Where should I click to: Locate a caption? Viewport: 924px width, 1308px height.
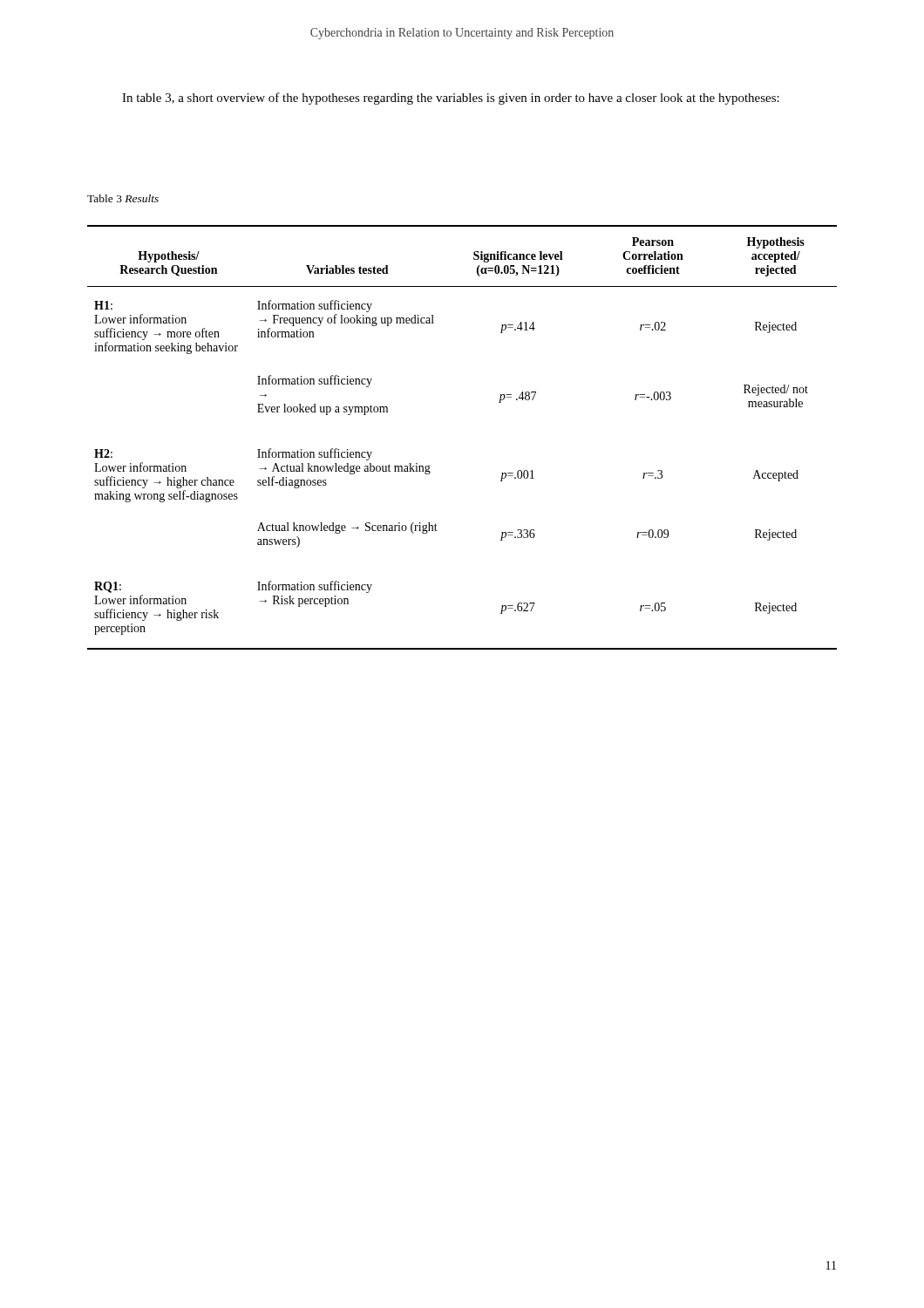click(x=123, y=198)
